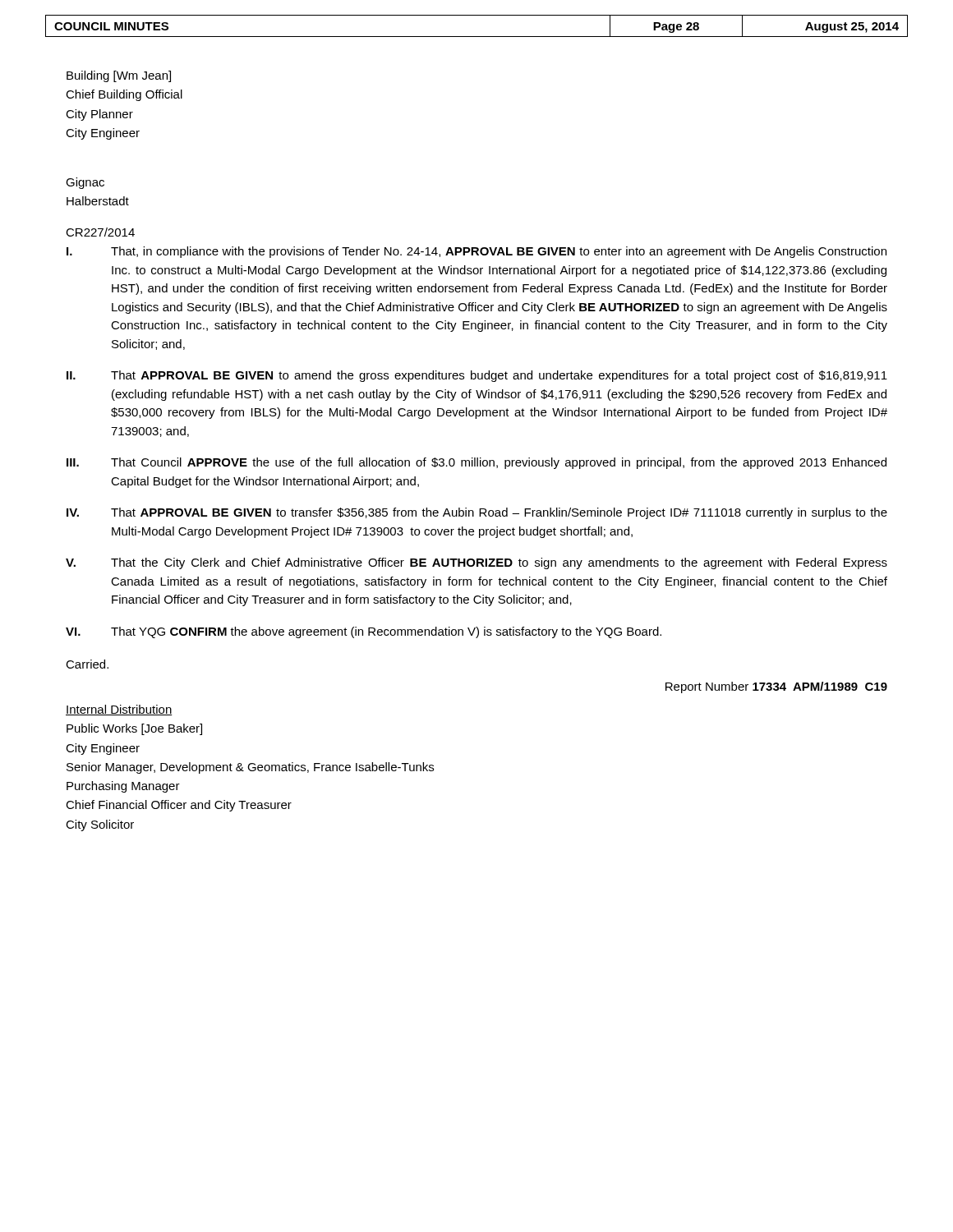Where is the passage that starts "VI. That YQG CONFIRM"?
Screen dimensions: 1232x953
[x=476, y=631]
